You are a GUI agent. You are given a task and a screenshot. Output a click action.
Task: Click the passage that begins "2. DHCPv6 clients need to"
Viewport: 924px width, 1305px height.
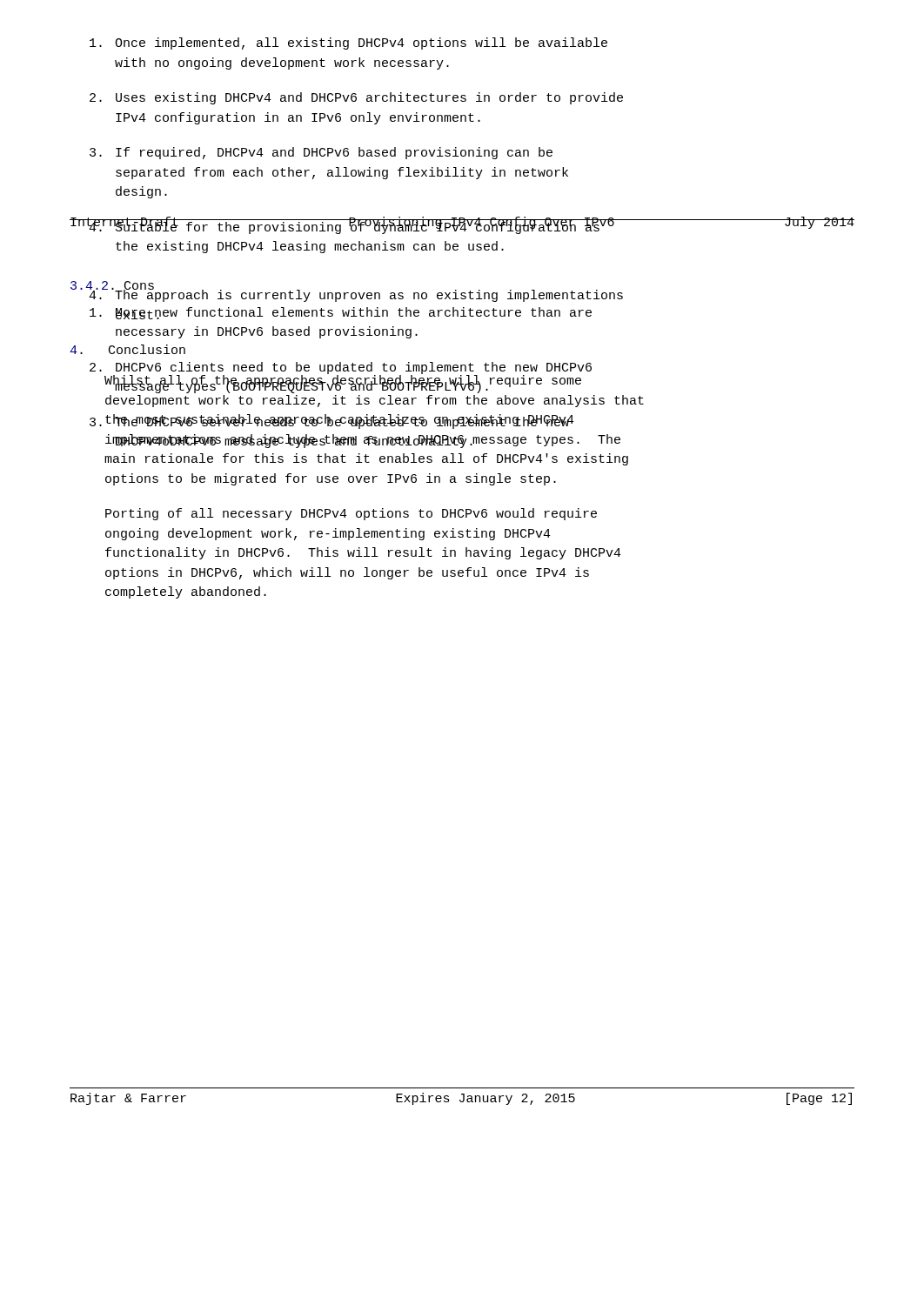(462, 378)
